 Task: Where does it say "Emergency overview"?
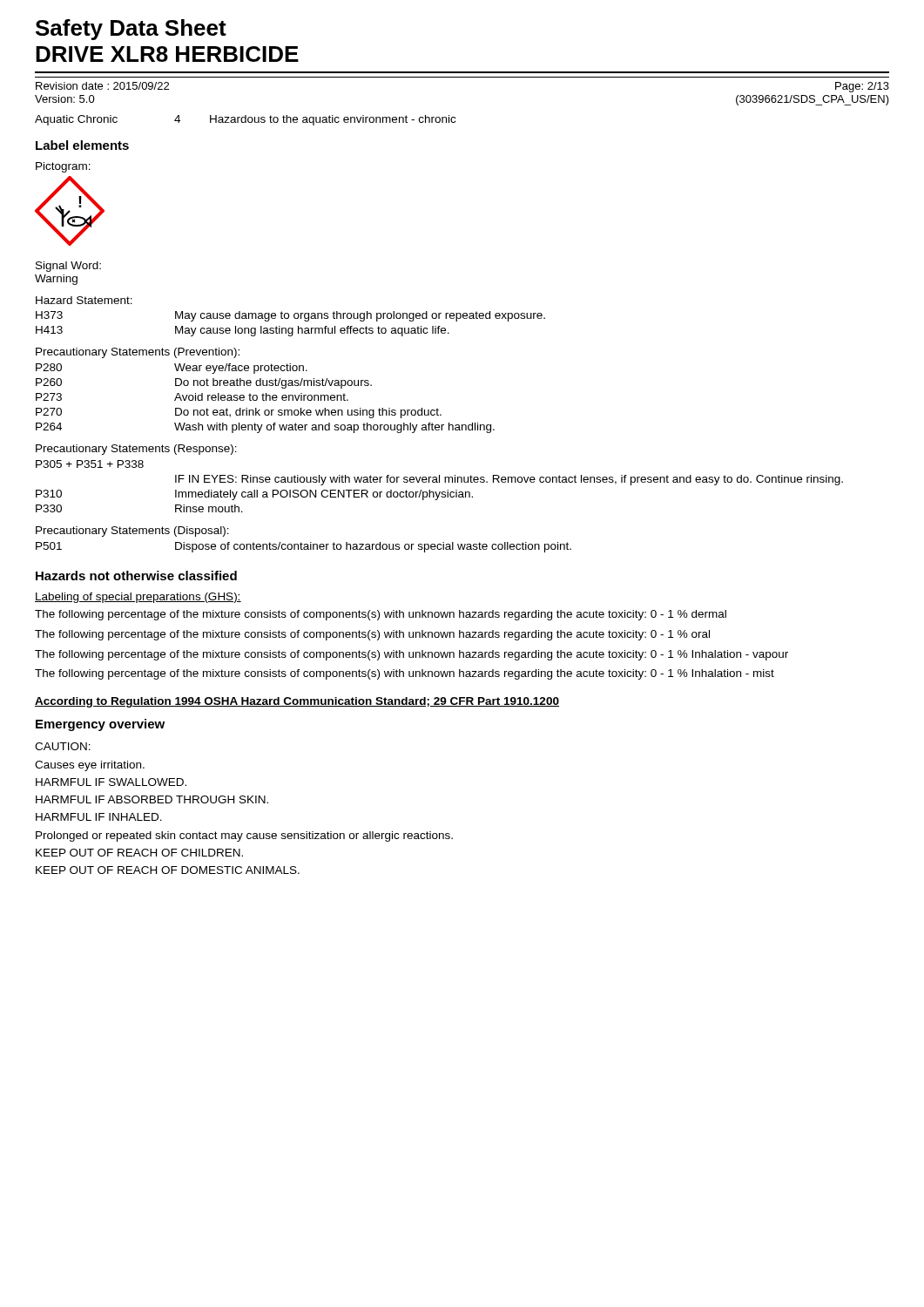tap(100, 724)
